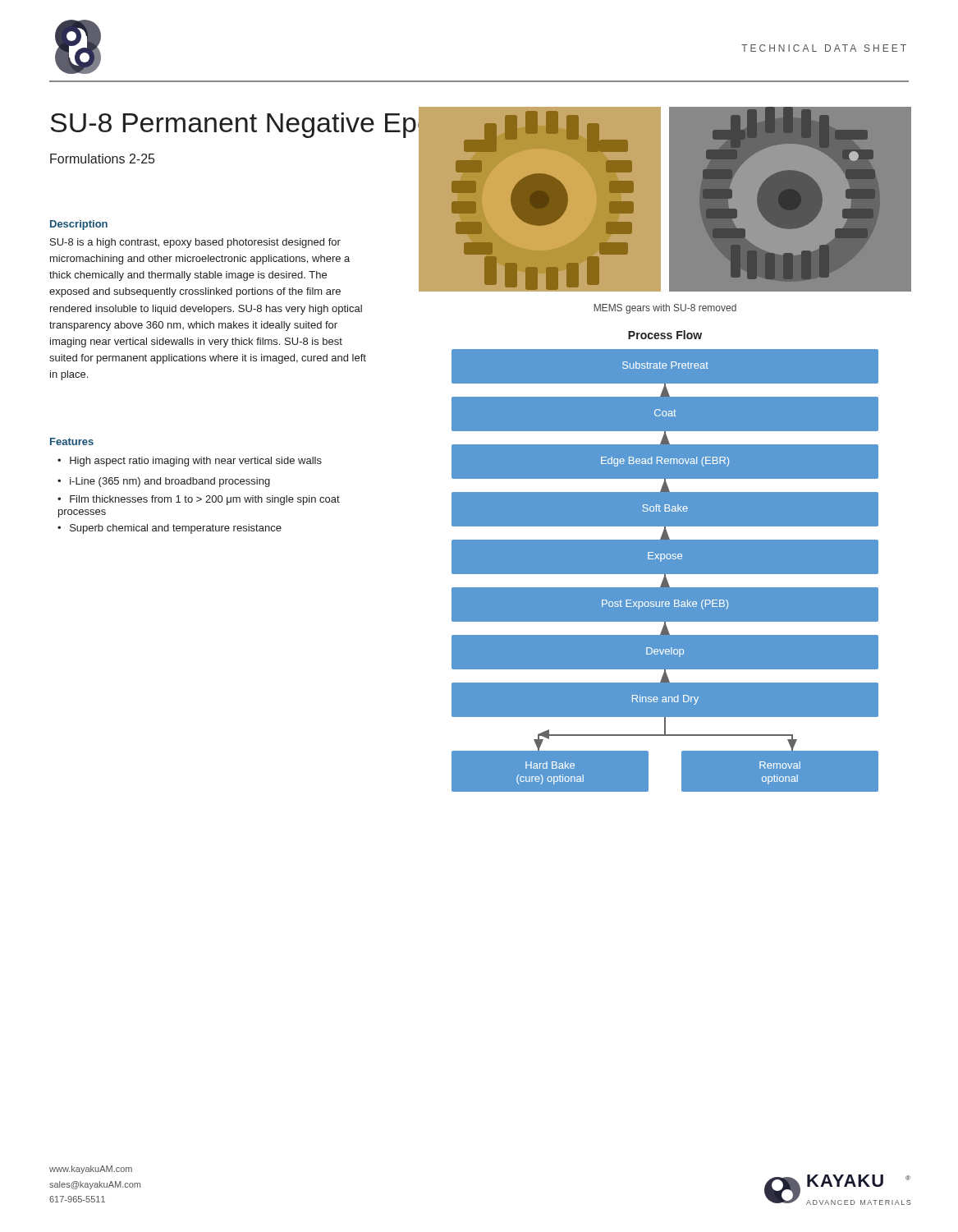Navigate to the passage starting "Process Flow"
The image size is (958, 1232).
[665, 335]
